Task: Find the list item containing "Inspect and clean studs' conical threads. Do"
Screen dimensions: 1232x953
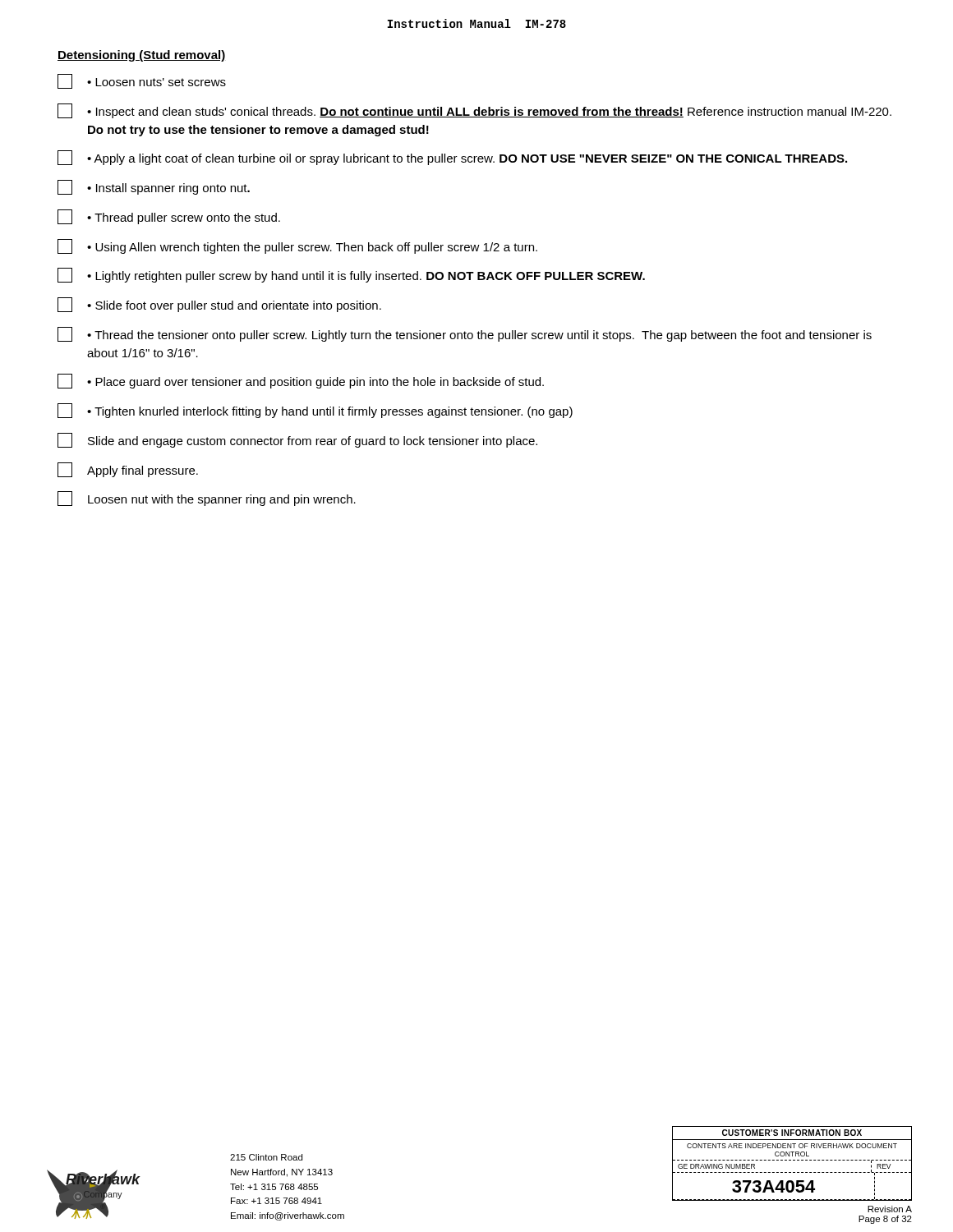Action: pos(476,120)
